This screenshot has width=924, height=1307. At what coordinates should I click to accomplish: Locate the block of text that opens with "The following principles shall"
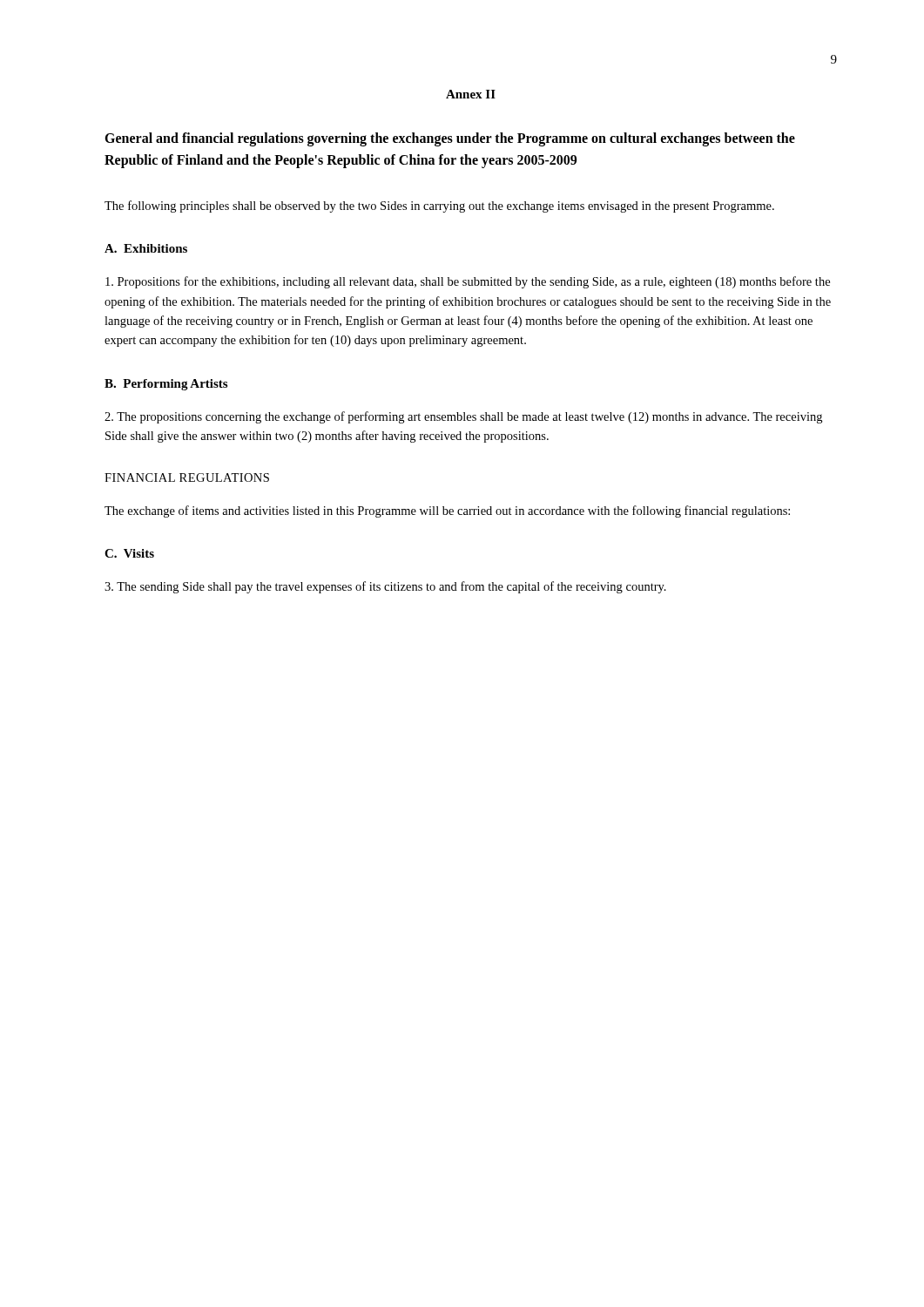coord(440,205)
